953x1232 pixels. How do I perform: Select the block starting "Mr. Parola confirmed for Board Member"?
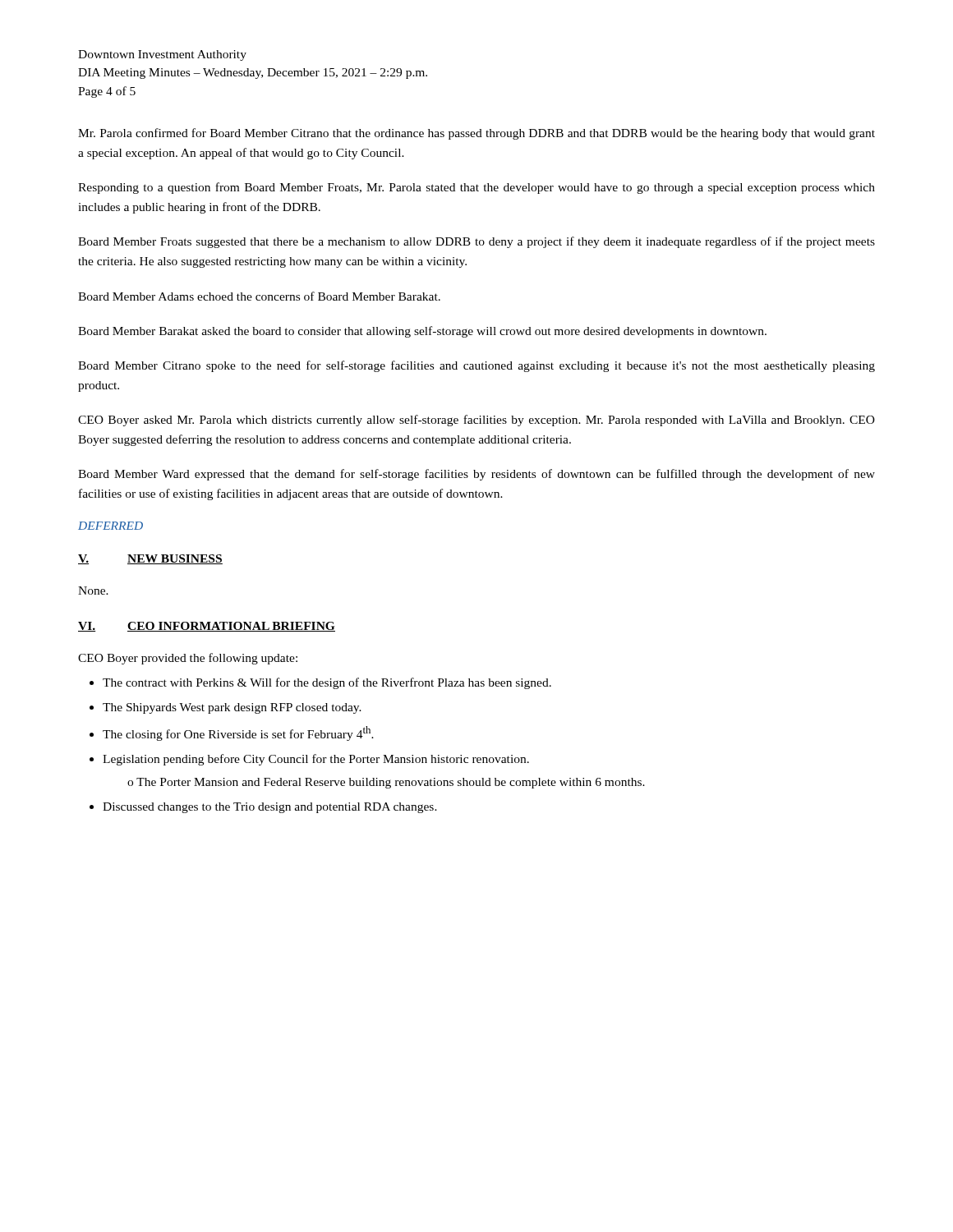pyautogui.click(x=476, y=143)
